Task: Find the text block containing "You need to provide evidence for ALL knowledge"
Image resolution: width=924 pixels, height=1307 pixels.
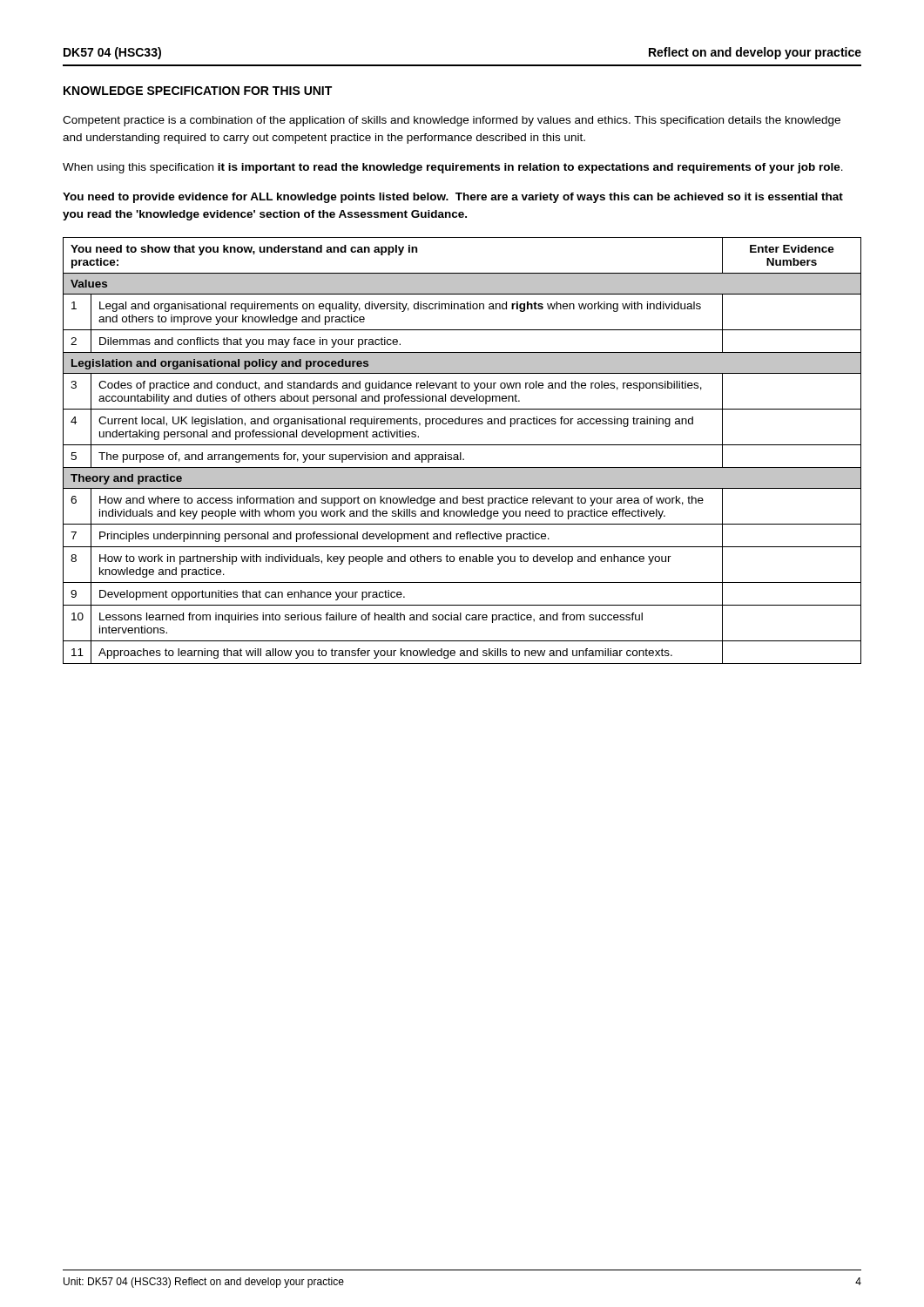Action: pos(453,205)
